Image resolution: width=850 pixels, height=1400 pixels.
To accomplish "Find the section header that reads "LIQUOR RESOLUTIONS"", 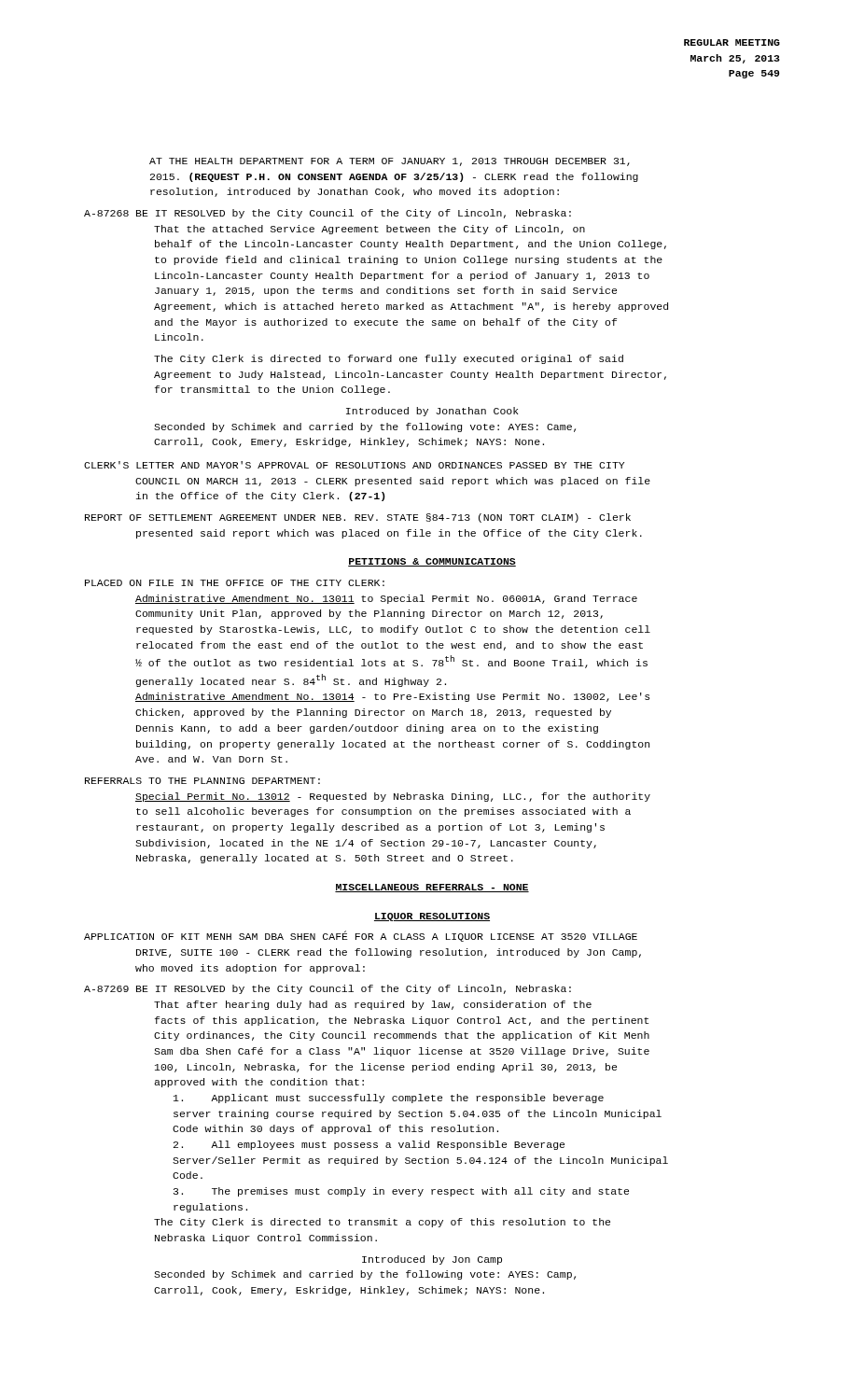I will tap(432, 916).
